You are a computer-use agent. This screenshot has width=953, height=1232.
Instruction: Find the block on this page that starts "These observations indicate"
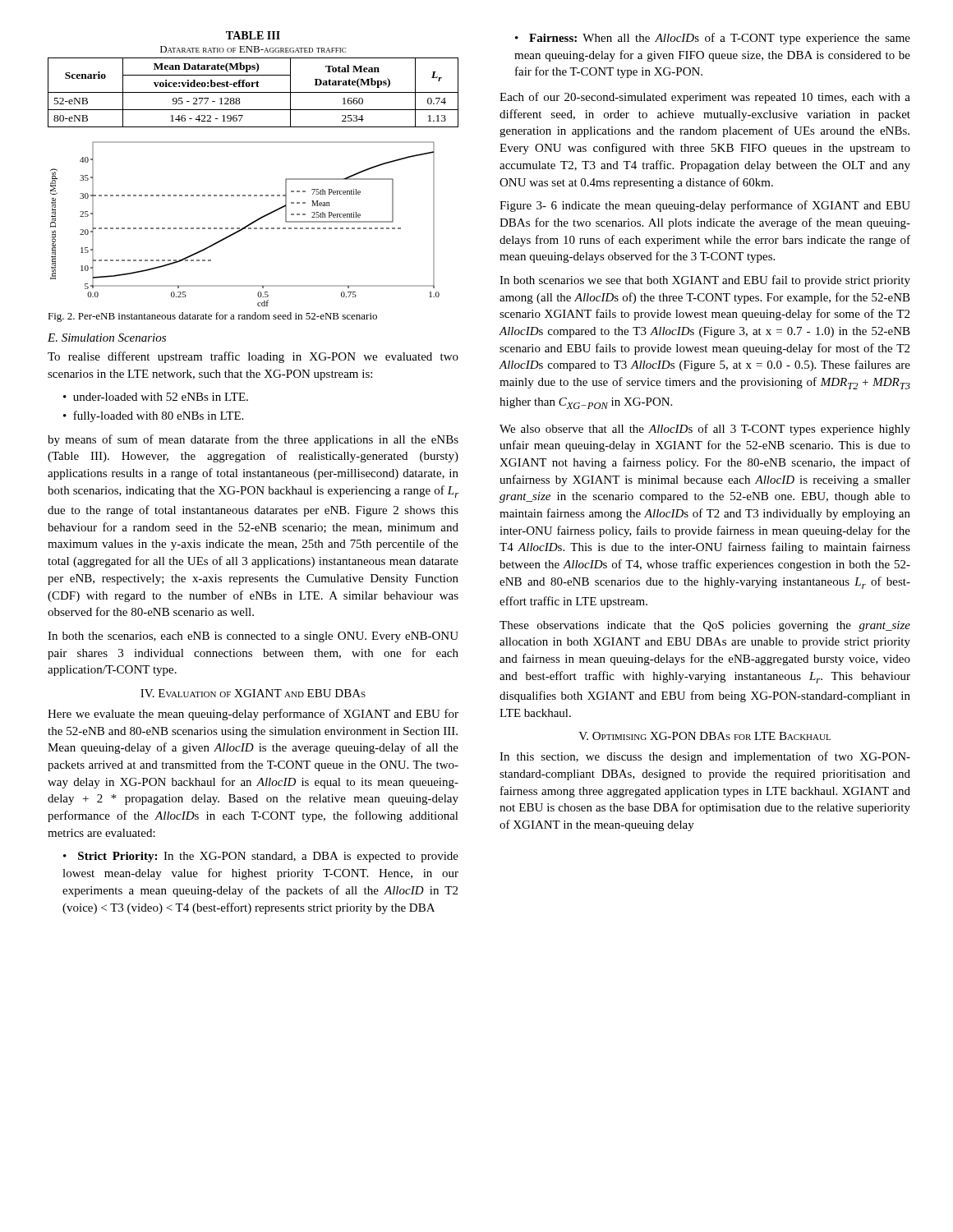[705, 669]
